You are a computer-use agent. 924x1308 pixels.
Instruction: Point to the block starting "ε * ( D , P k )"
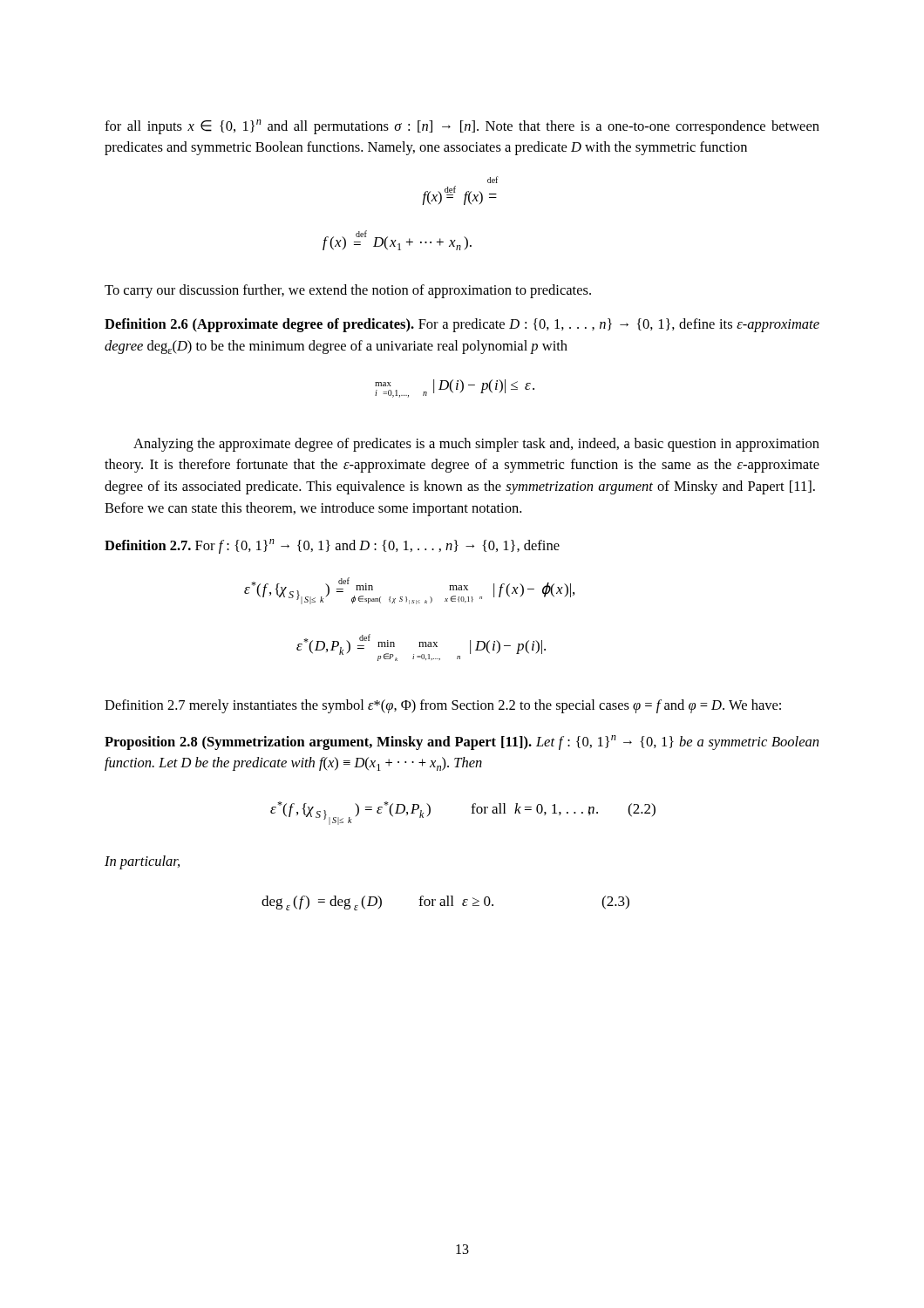462,651
